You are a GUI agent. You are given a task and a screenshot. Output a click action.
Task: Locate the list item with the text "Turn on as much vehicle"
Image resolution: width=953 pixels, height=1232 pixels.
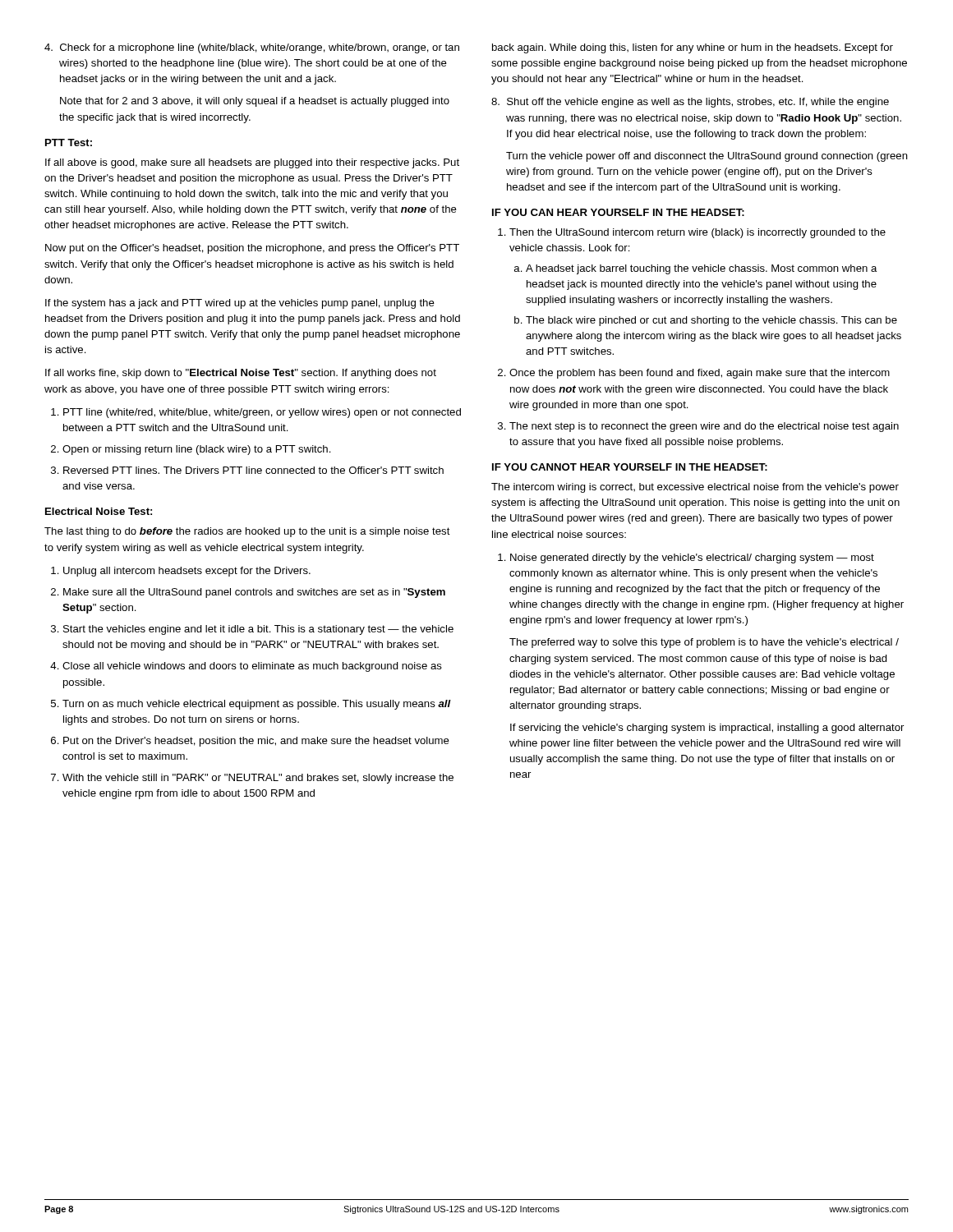pyautogui.click(x=256, y=711)
